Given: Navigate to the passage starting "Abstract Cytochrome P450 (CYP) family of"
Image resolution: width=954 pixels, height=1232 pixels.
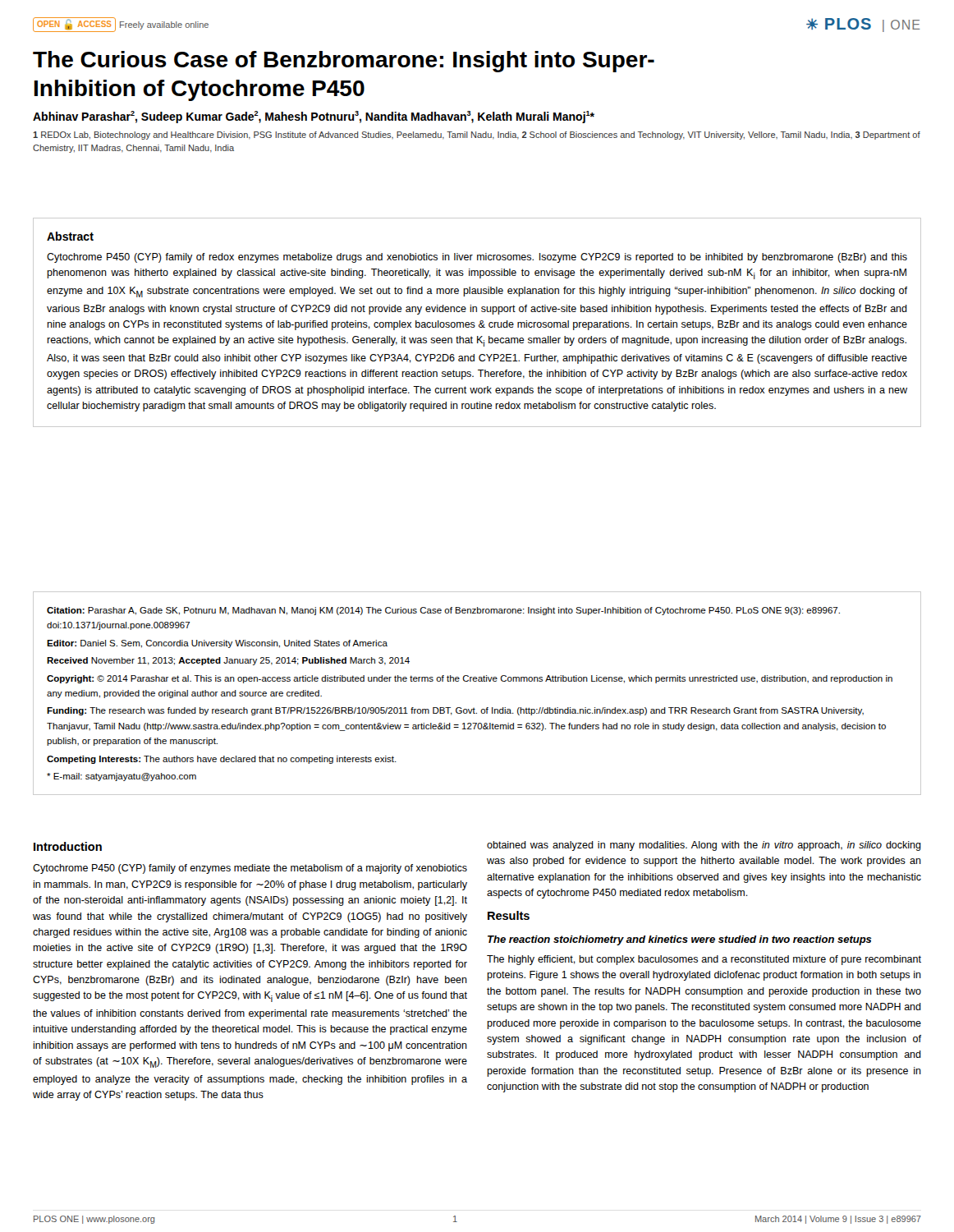Looking at the screenshot, I should click(x=477, y=322).
